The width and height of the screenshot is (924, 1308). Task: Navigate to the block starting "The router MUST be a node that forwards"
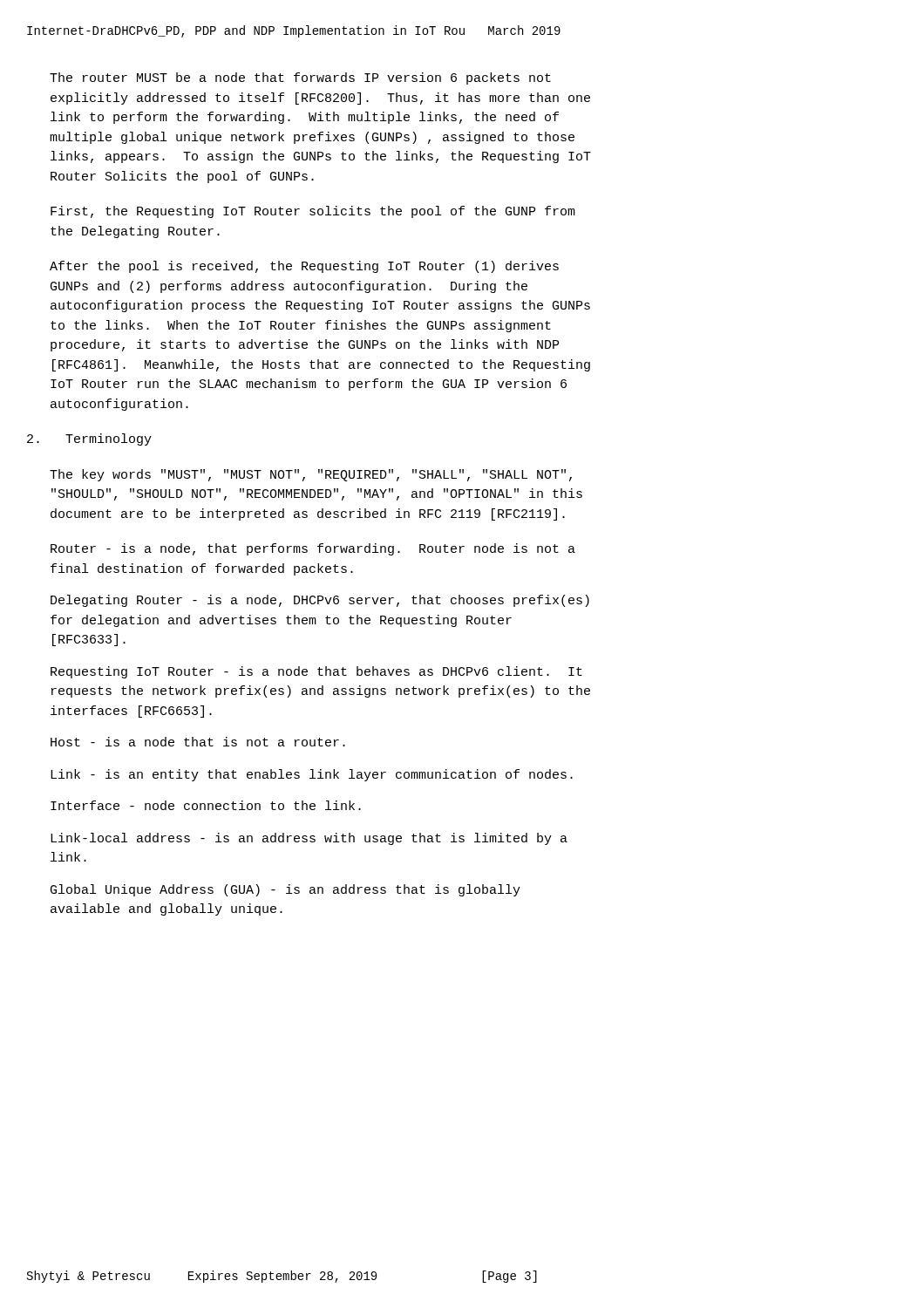click(x=309, y=128)
